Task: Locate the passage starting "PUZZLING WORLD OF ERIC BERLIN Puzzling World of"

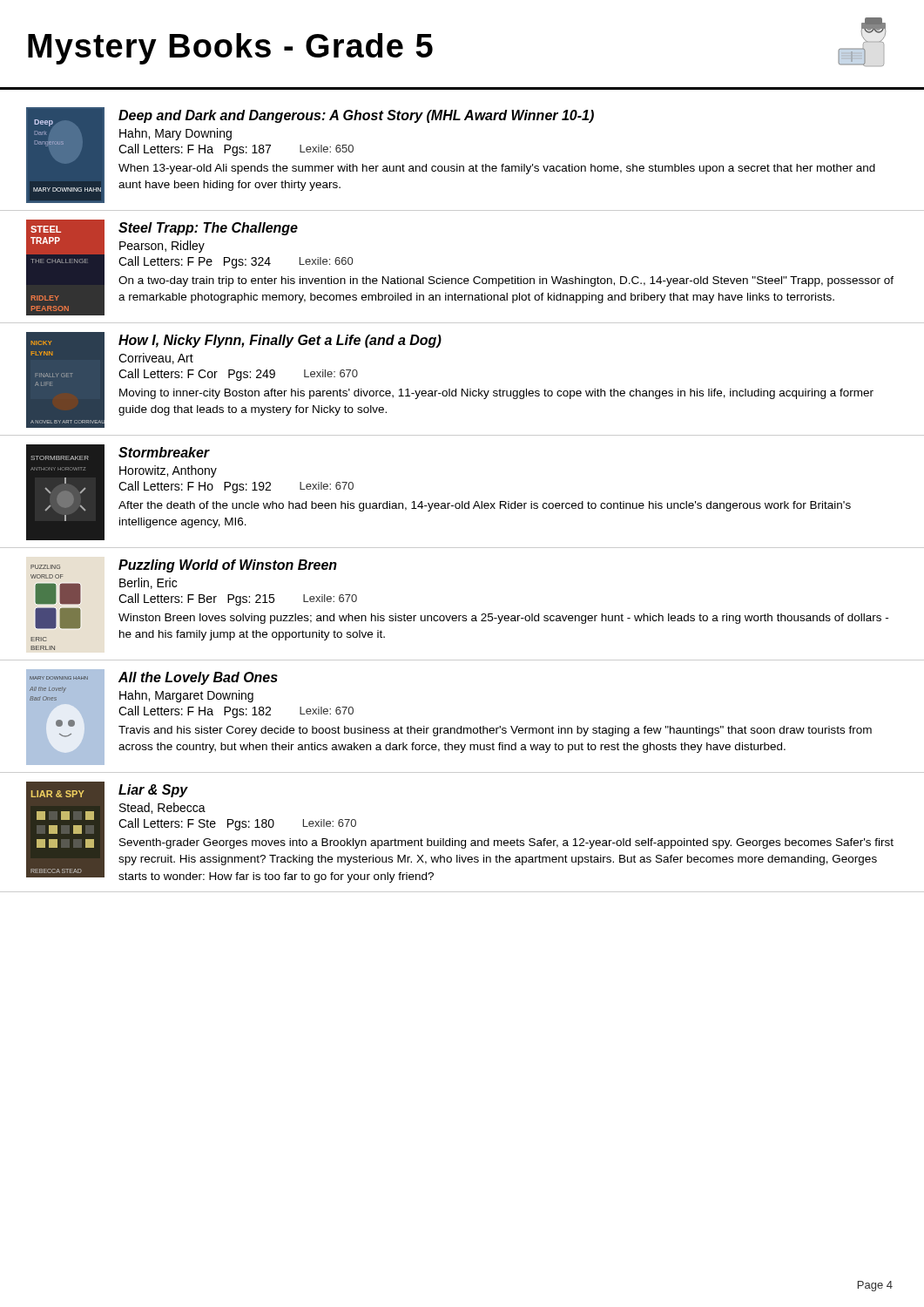Action: (462, 605)
